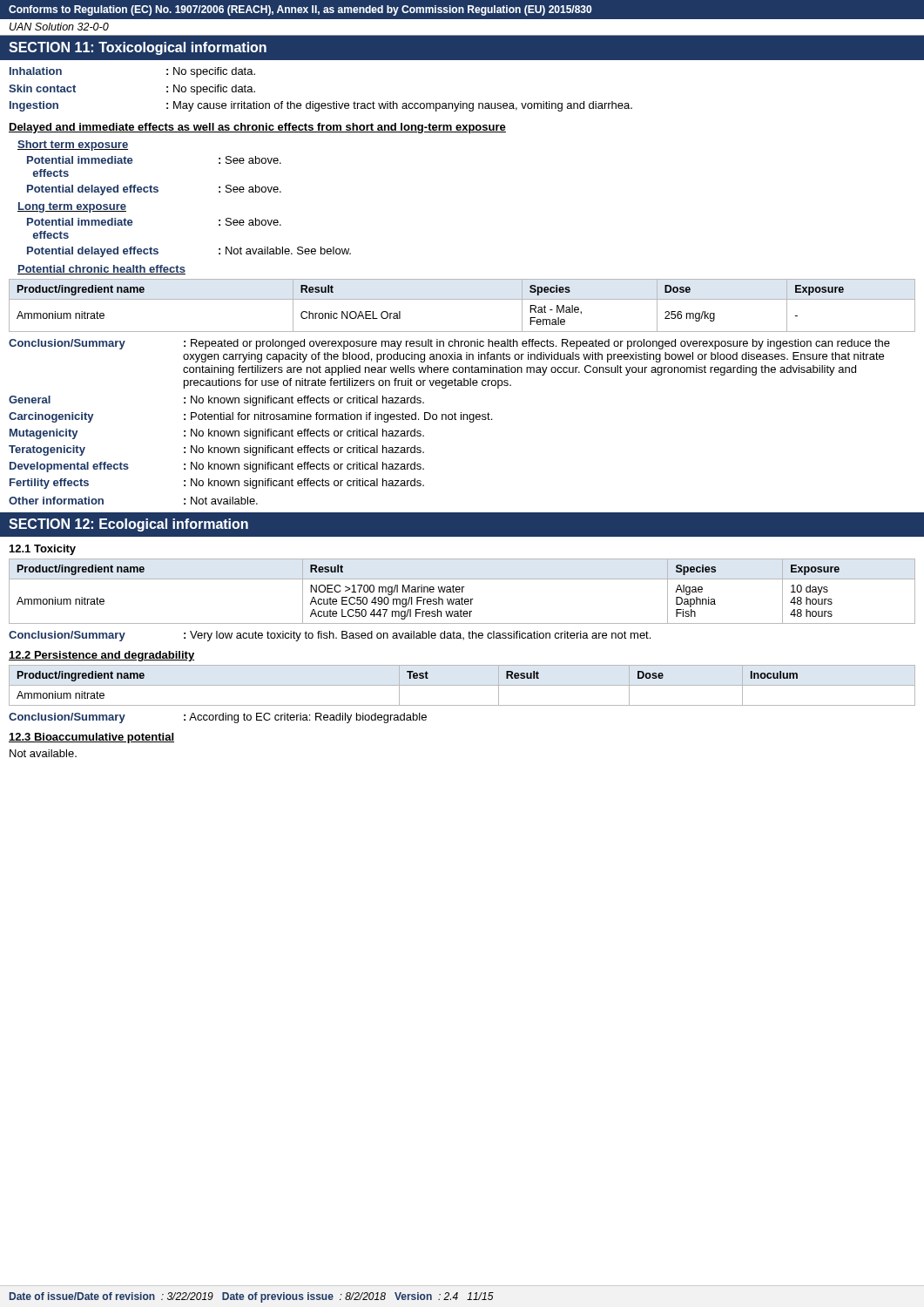Select the block starting "UAN Solution 32-0-0"
The height and width of the screenshot is (1307, 924).
[x=59, y=27]
